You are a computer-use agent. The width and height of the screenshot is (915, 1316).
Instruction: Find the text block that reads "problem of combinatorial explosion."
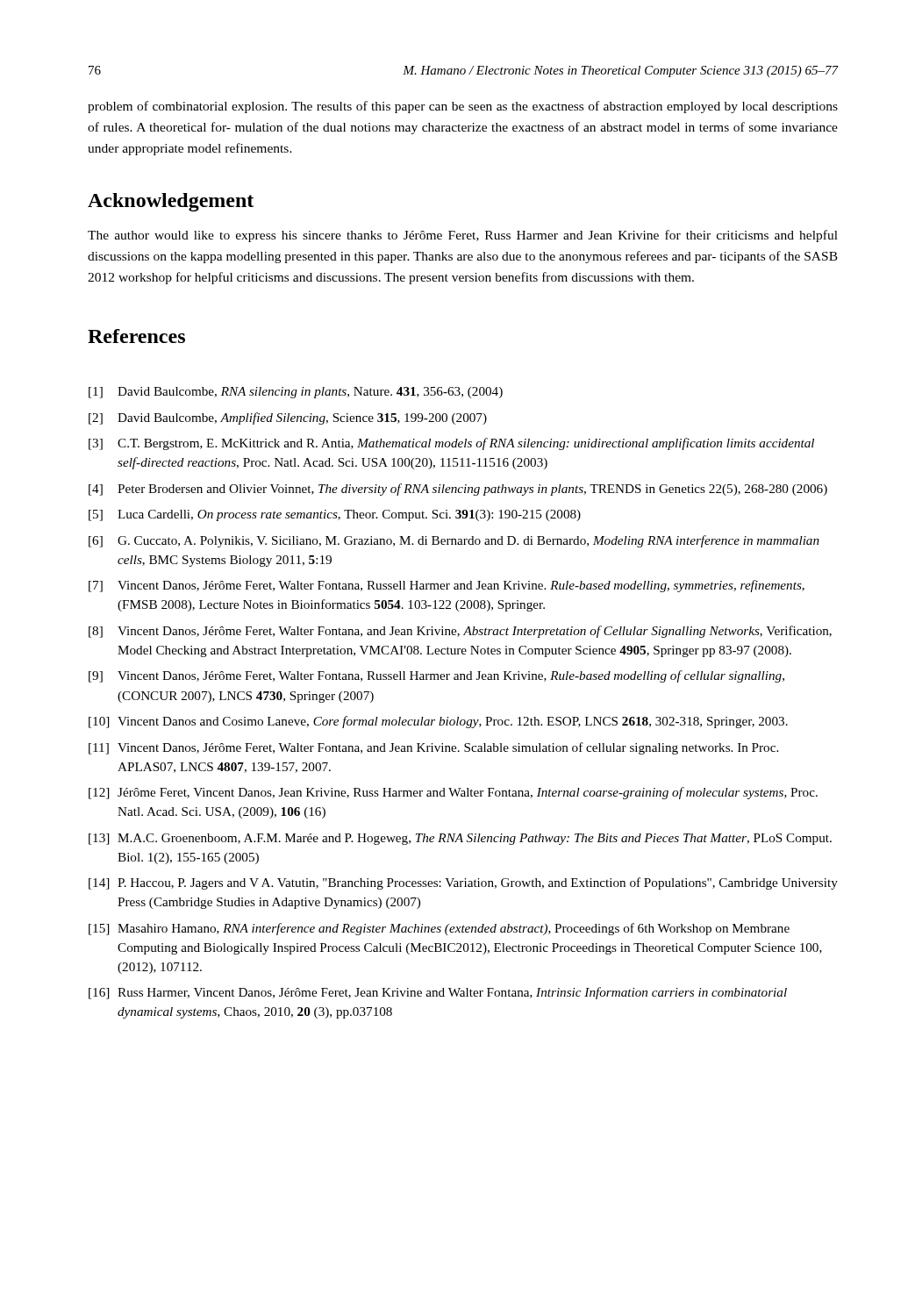(x=463, y=127)
